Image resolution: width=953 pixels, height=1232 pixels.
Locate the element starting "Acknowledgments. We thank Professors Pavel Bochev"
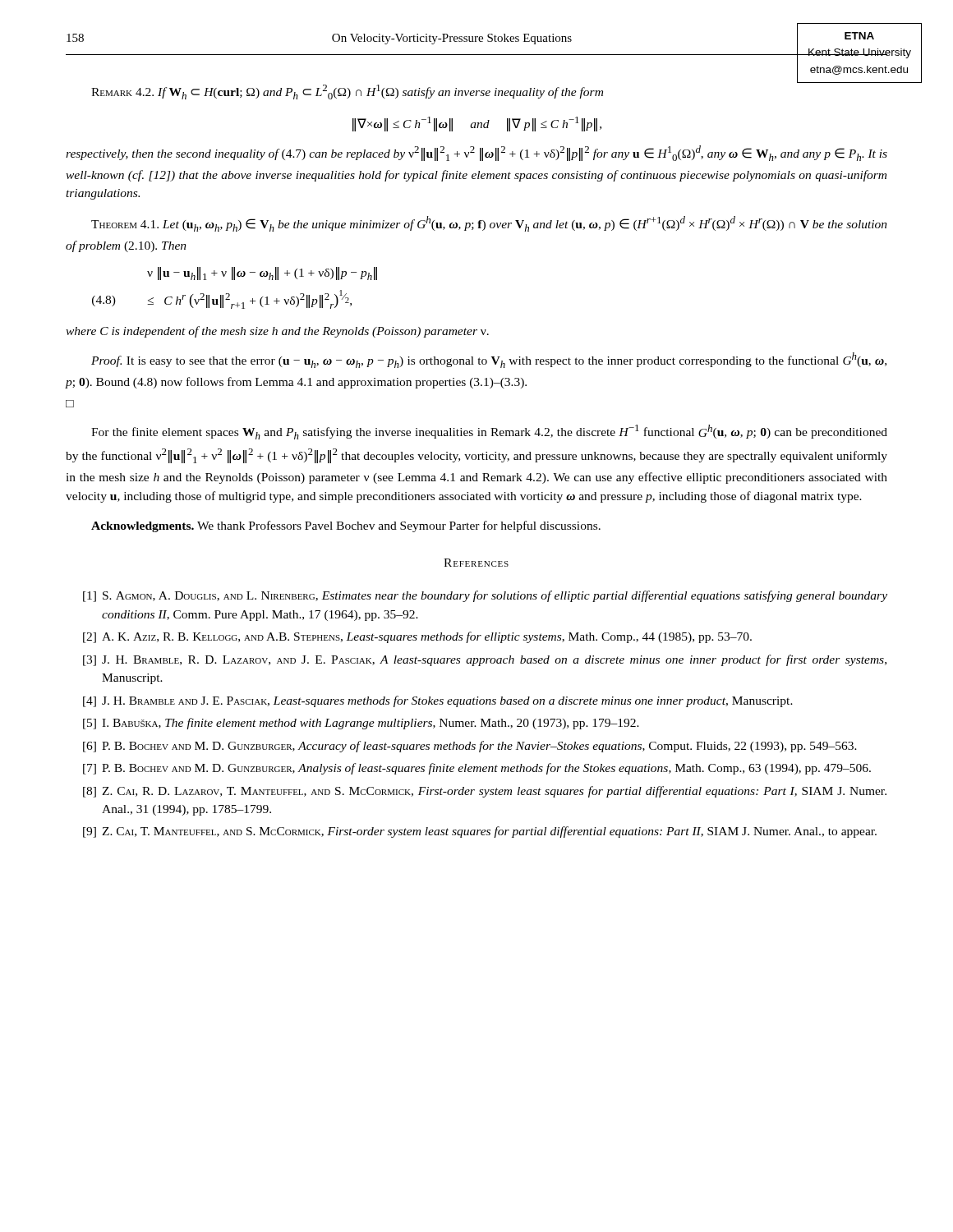(x=346, y=526)
